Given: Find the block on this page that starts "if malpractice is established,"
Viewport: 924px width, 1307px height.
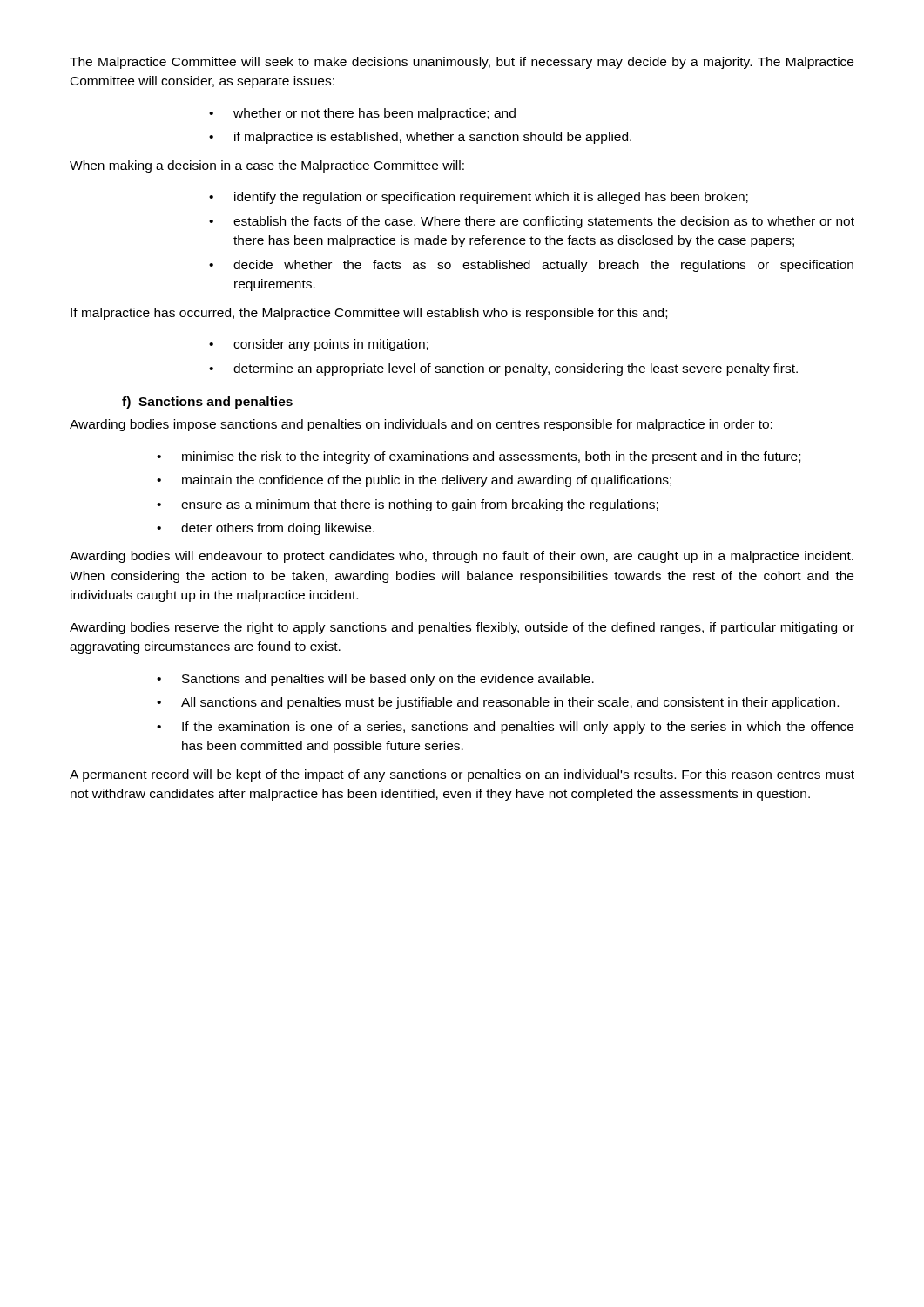Looking at the screenshot, I should click(433, 137).
